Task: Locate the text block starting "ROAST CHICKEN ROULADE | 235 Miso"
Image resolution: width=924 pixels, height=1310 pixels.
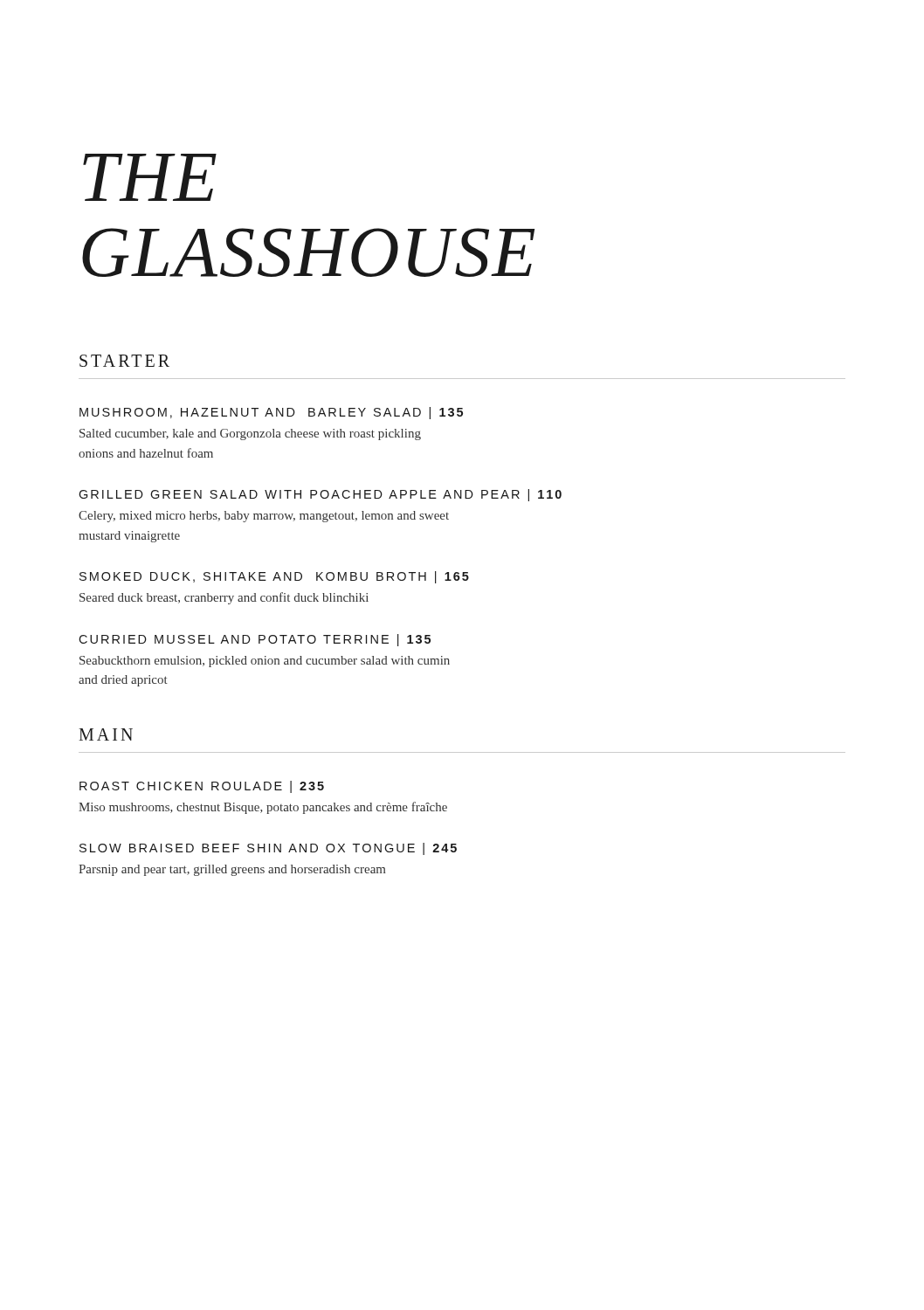Action: (x=202, y=787)
